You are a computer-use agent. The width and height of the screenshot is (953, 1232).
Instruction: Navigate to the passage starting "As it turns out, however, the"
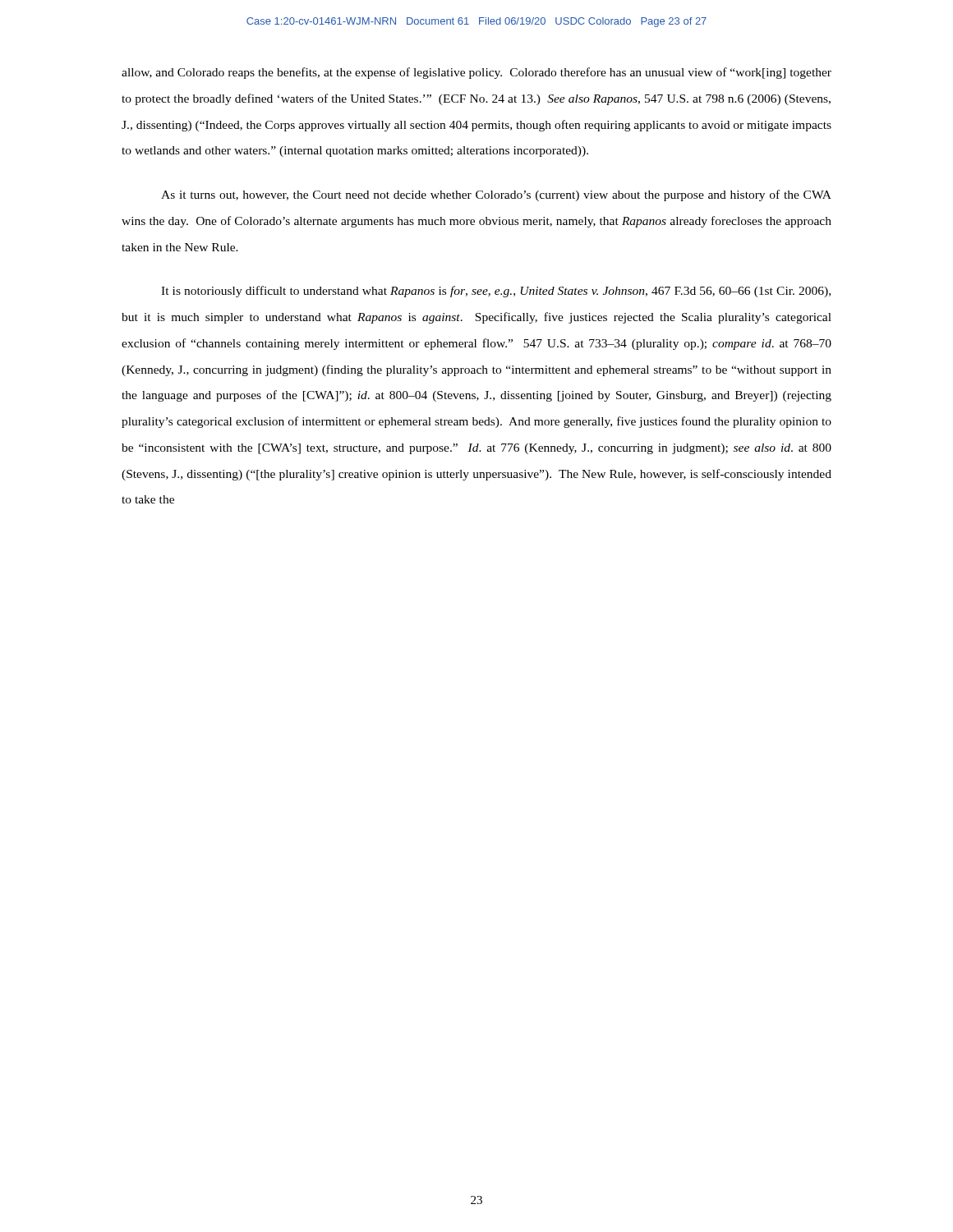[476, 220]
